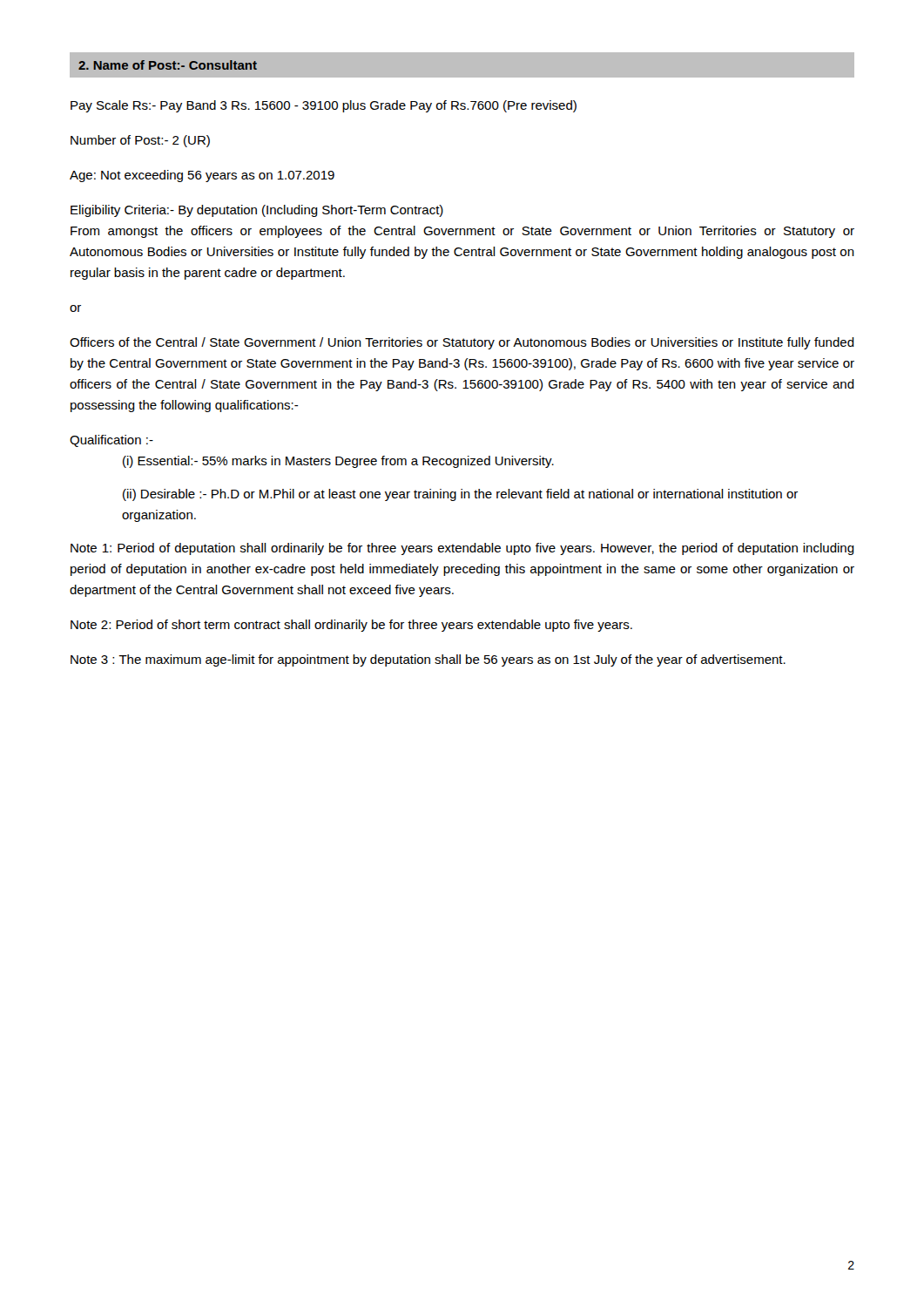Select the text block that says "Age: Not exceeding 56 years"

(x=202, y=175)
